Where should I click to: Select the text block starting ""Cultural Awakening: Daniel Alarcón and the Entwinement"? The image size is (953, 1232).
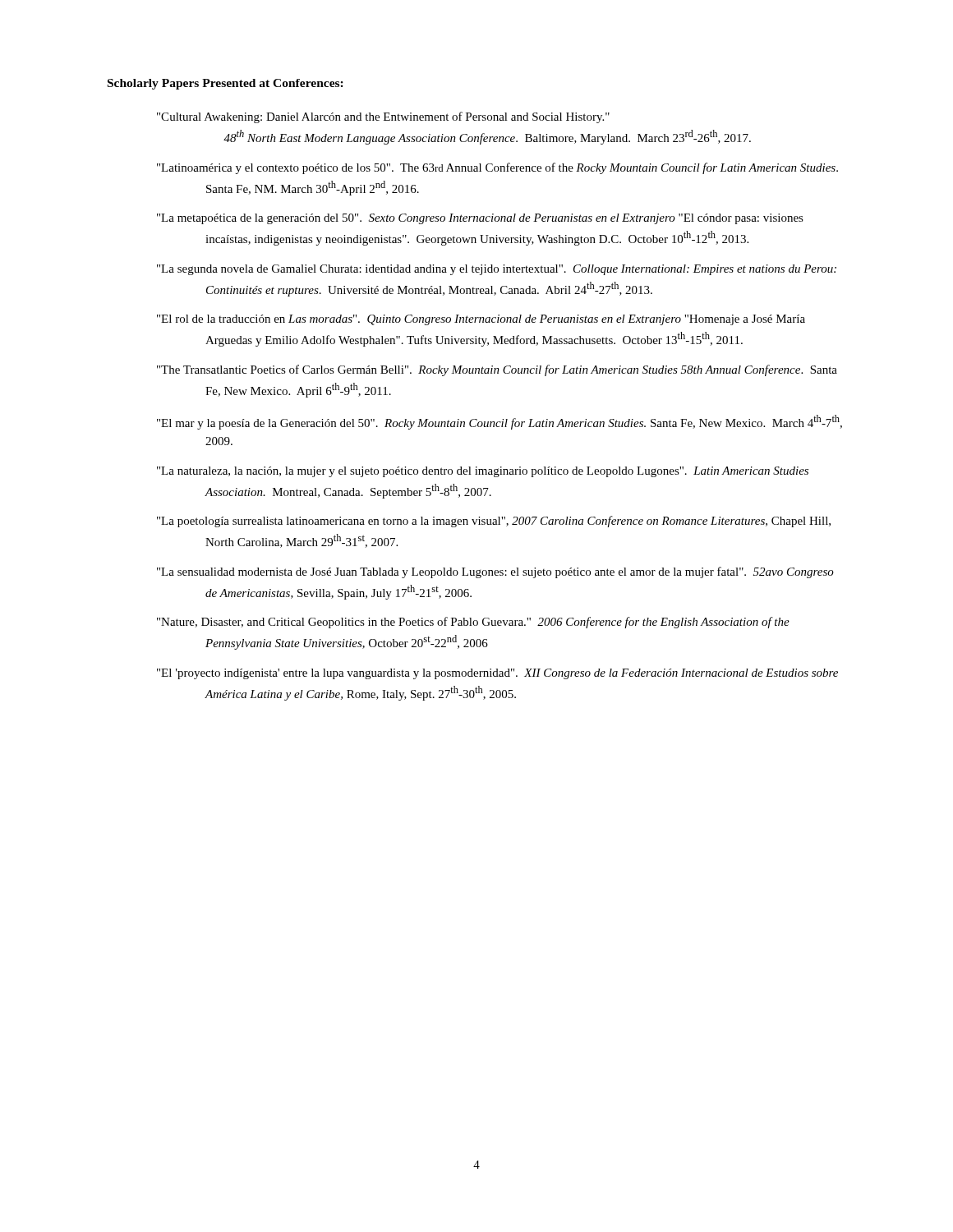click(x=501, y=128)
